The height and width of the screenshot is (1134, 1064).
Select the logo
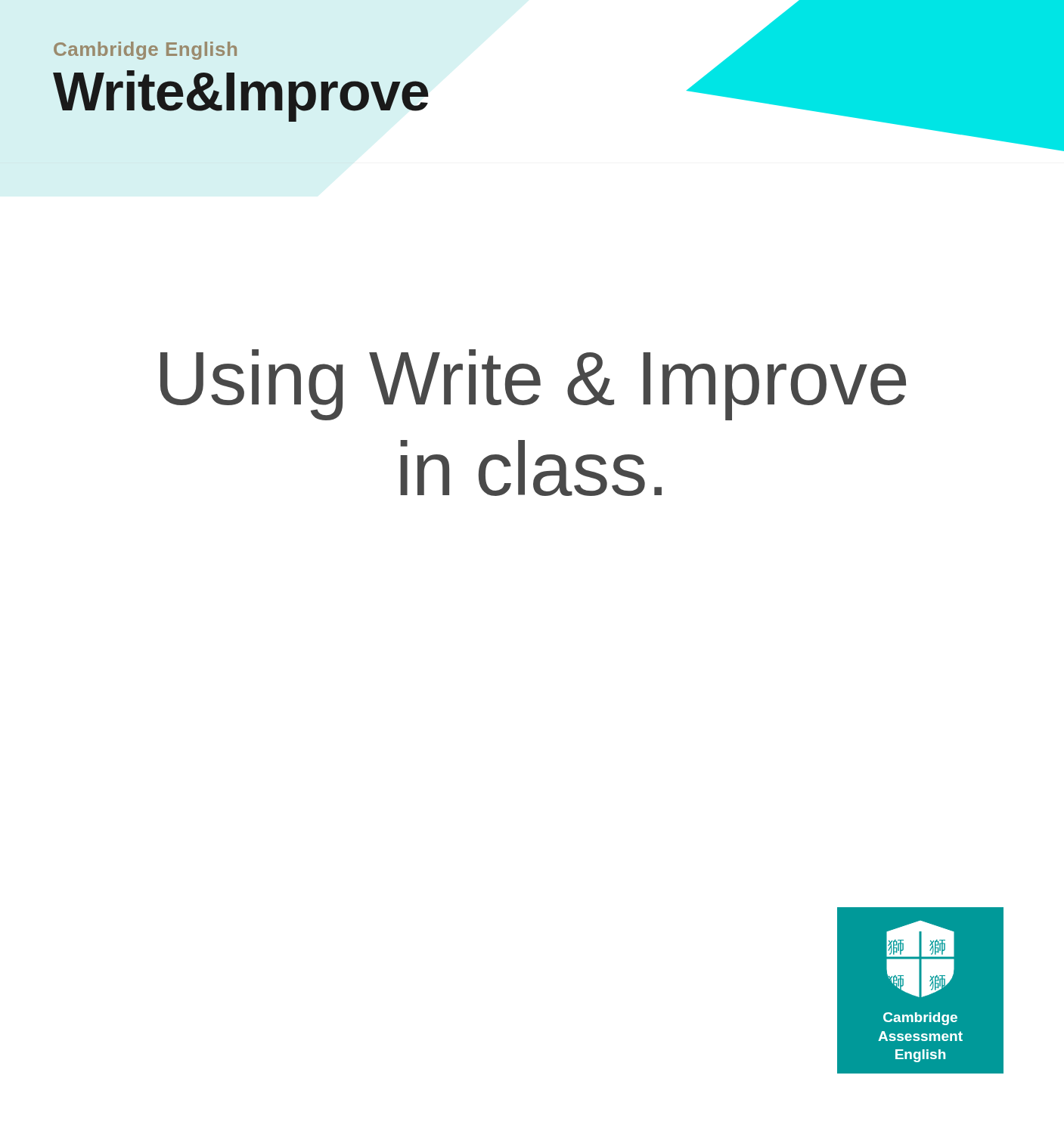tap(920, 990)
